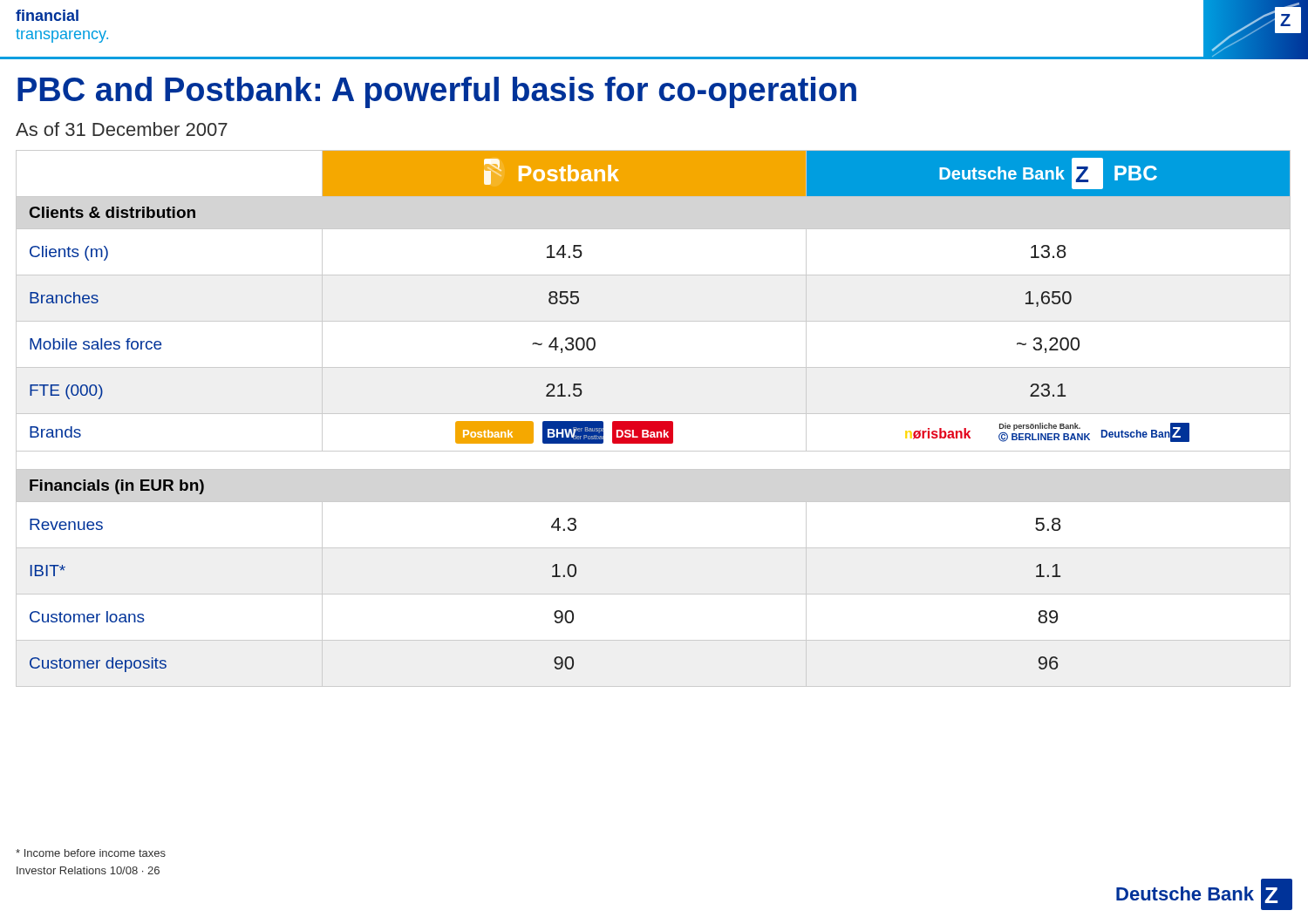Screen dimensions: 924x1308
Task: Click the title that begins "PBC and Postbank: A"
Action: coord(437,90)
